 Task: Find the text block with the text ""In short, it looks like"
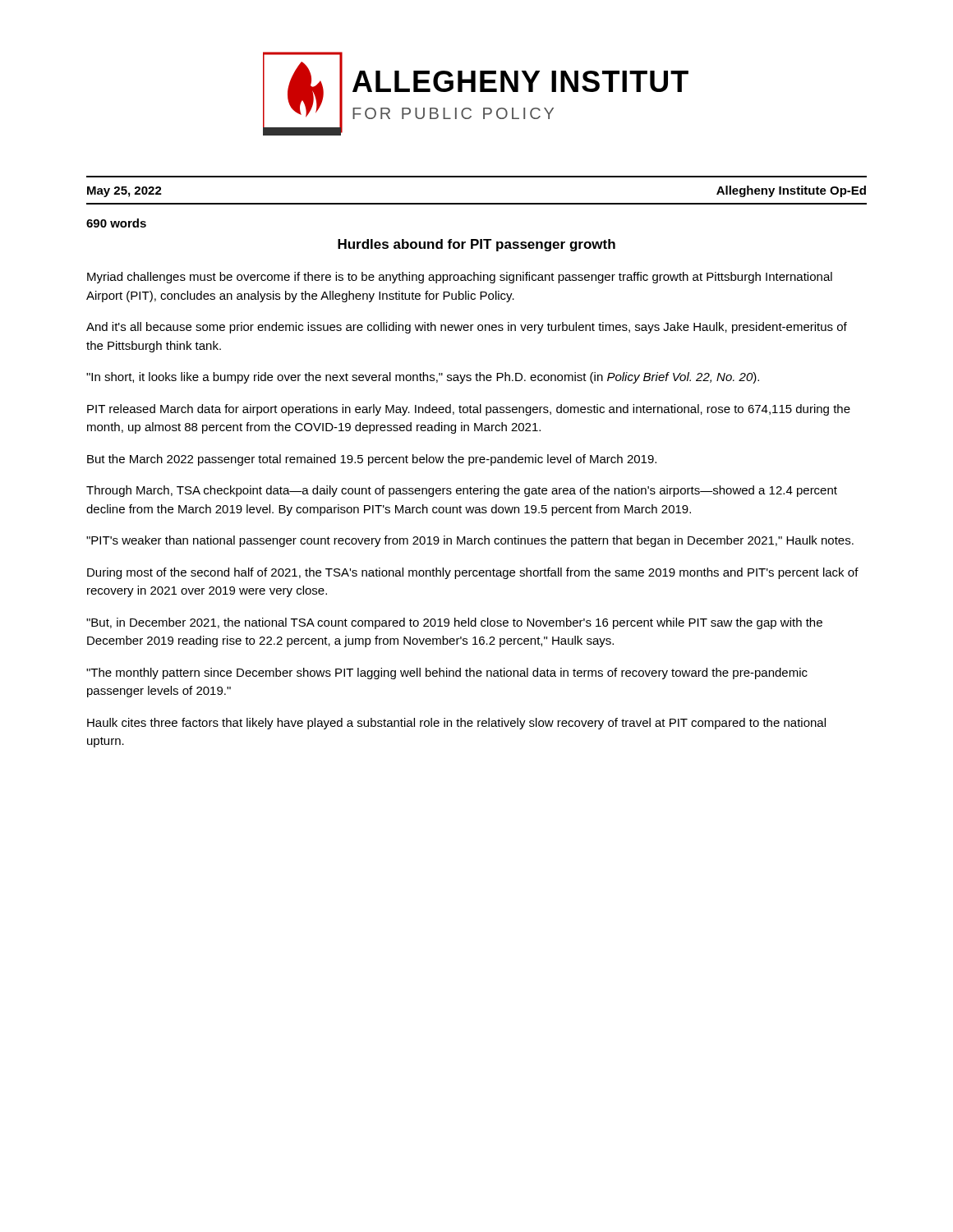[x=423, y=377]
